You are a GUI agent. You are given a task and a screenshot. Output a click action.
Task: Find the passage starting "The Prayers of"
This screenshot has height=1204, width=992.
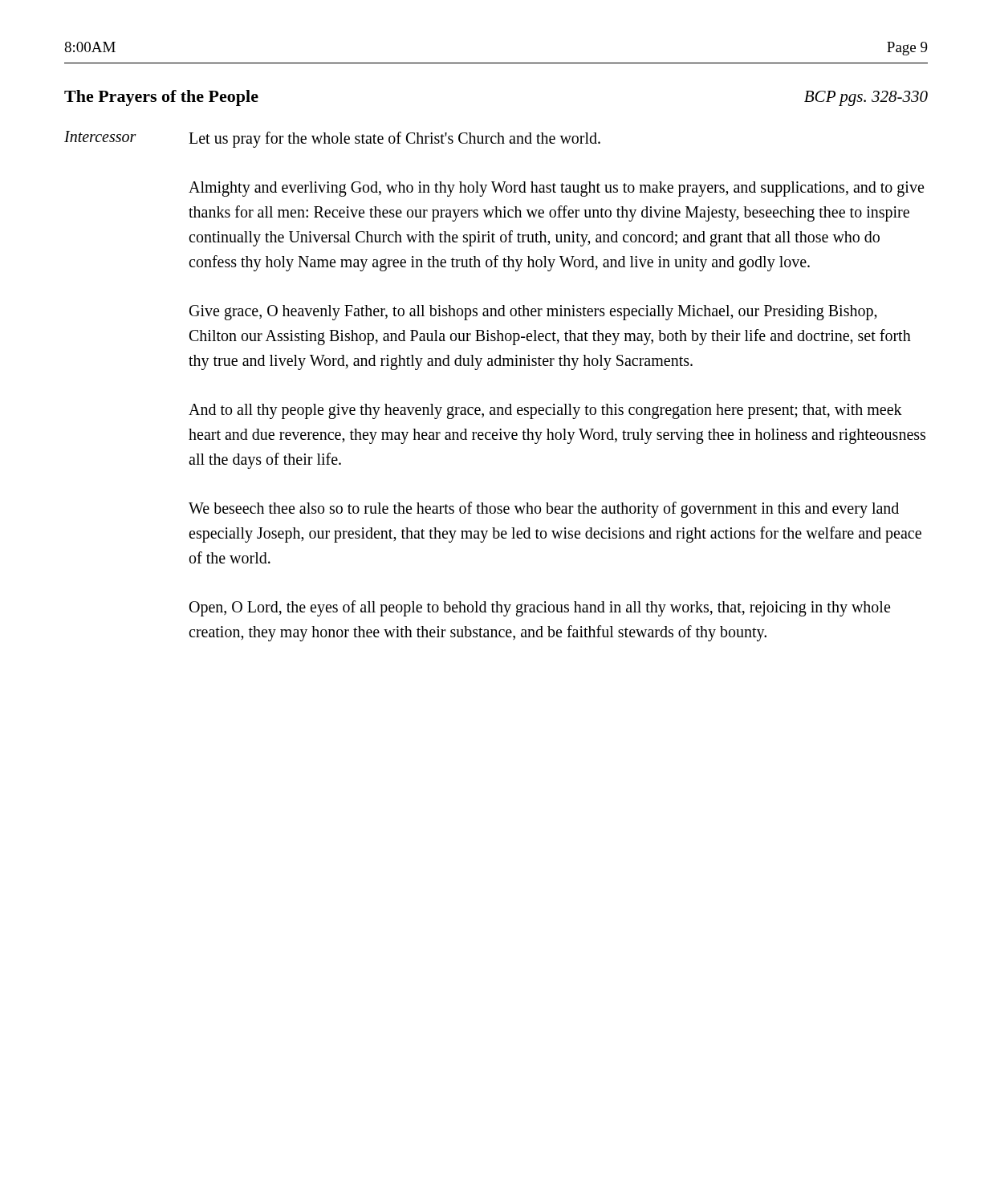(164, 98)
